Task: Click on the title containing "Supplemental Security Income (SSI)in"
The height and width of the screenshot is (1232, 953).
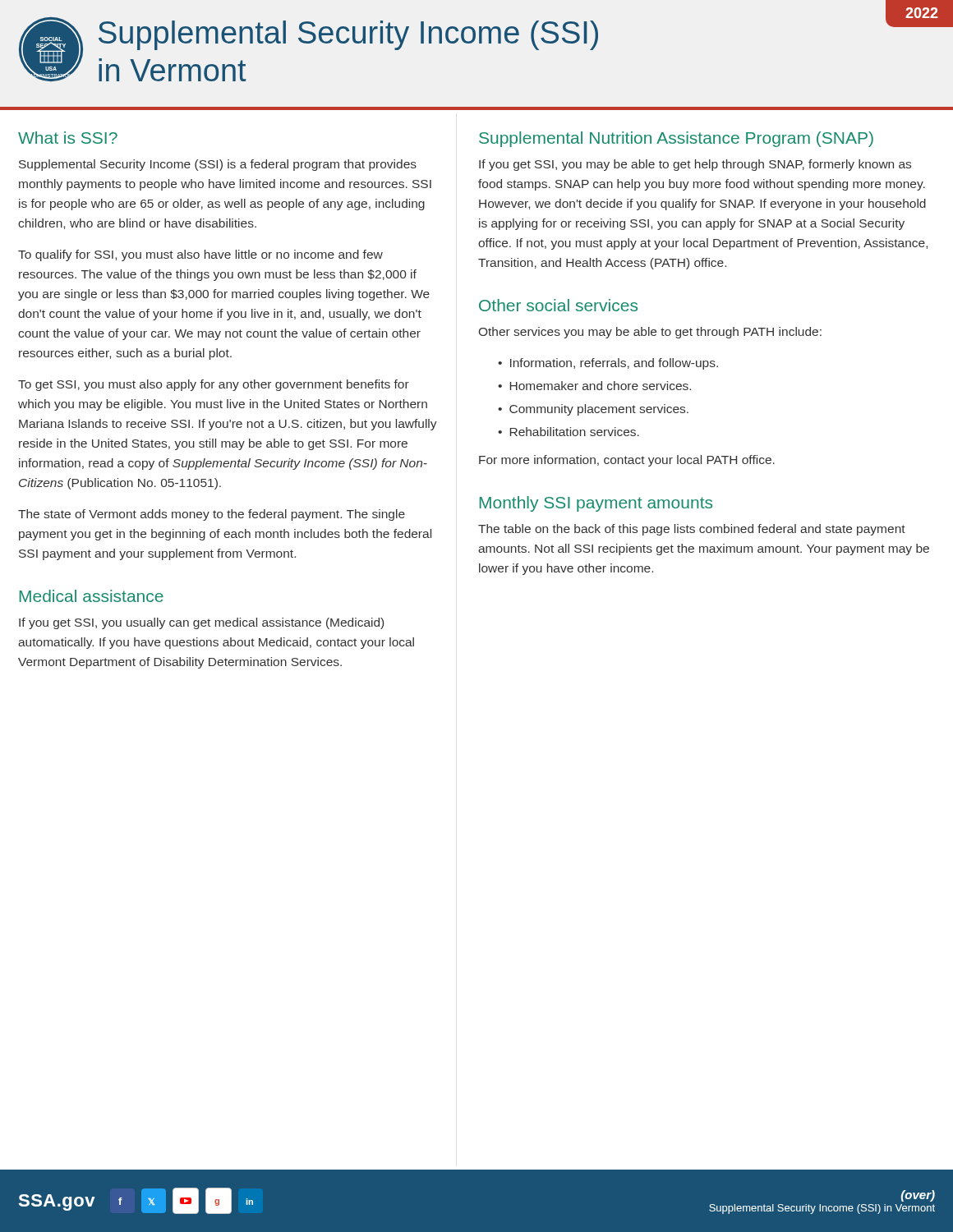Action: click(x=349, y=52)
